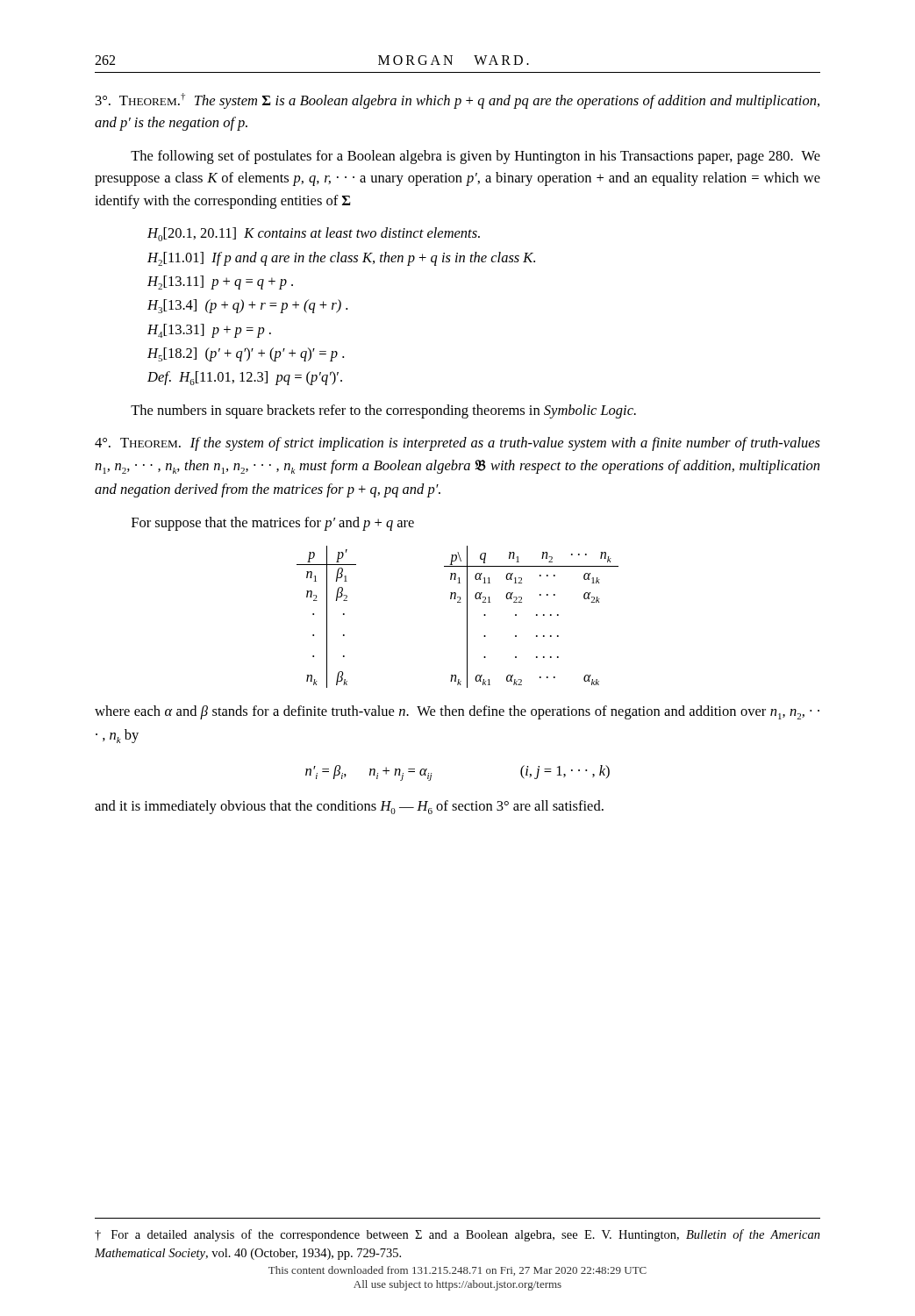Click on the passage starting "The numbers in"
This screenshot has width=915, height=1316.
point(458,410)
